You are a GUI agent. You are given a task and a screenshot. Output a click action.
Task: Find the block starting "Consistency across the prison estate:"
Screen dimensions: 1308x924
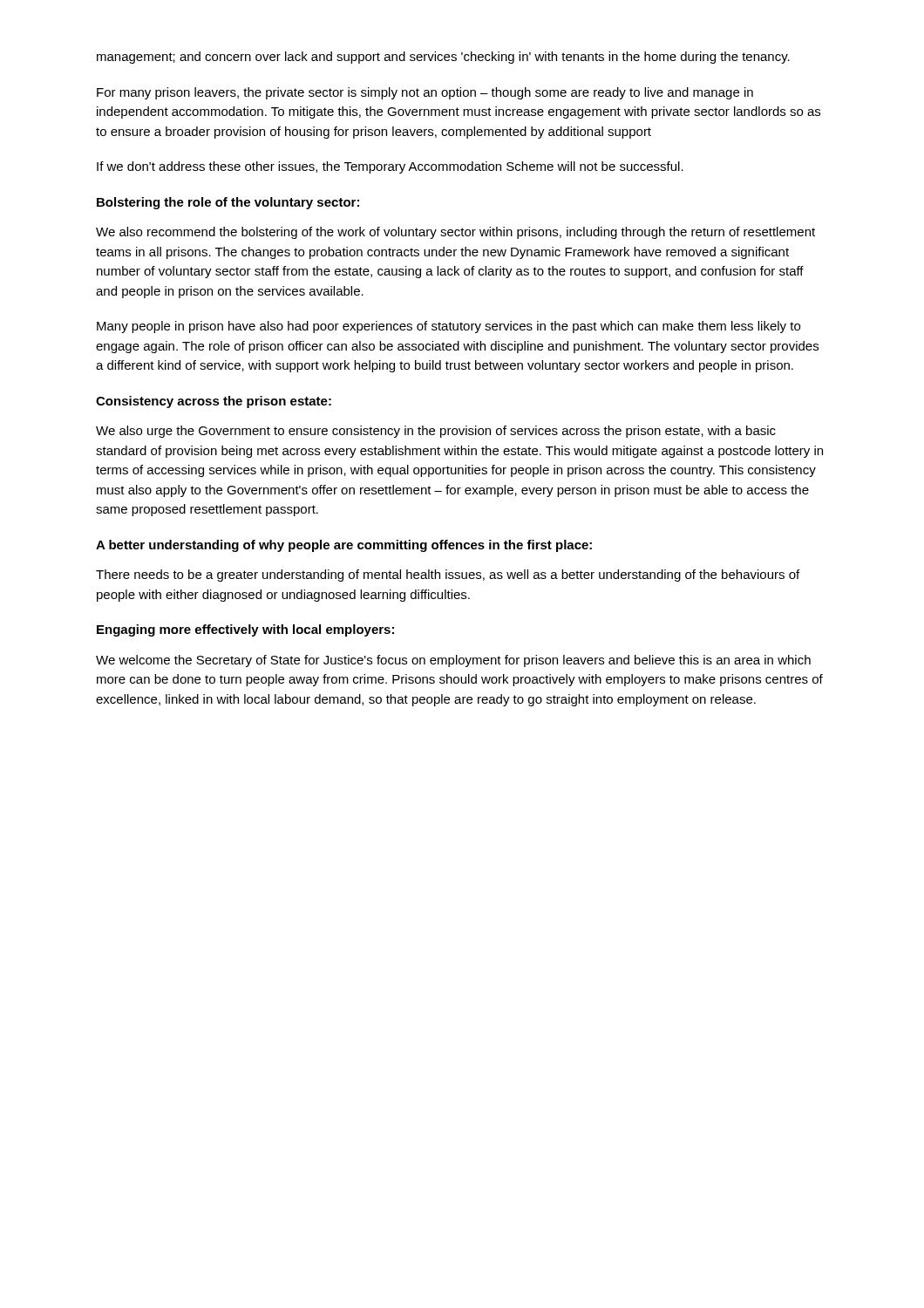[214, 400]
